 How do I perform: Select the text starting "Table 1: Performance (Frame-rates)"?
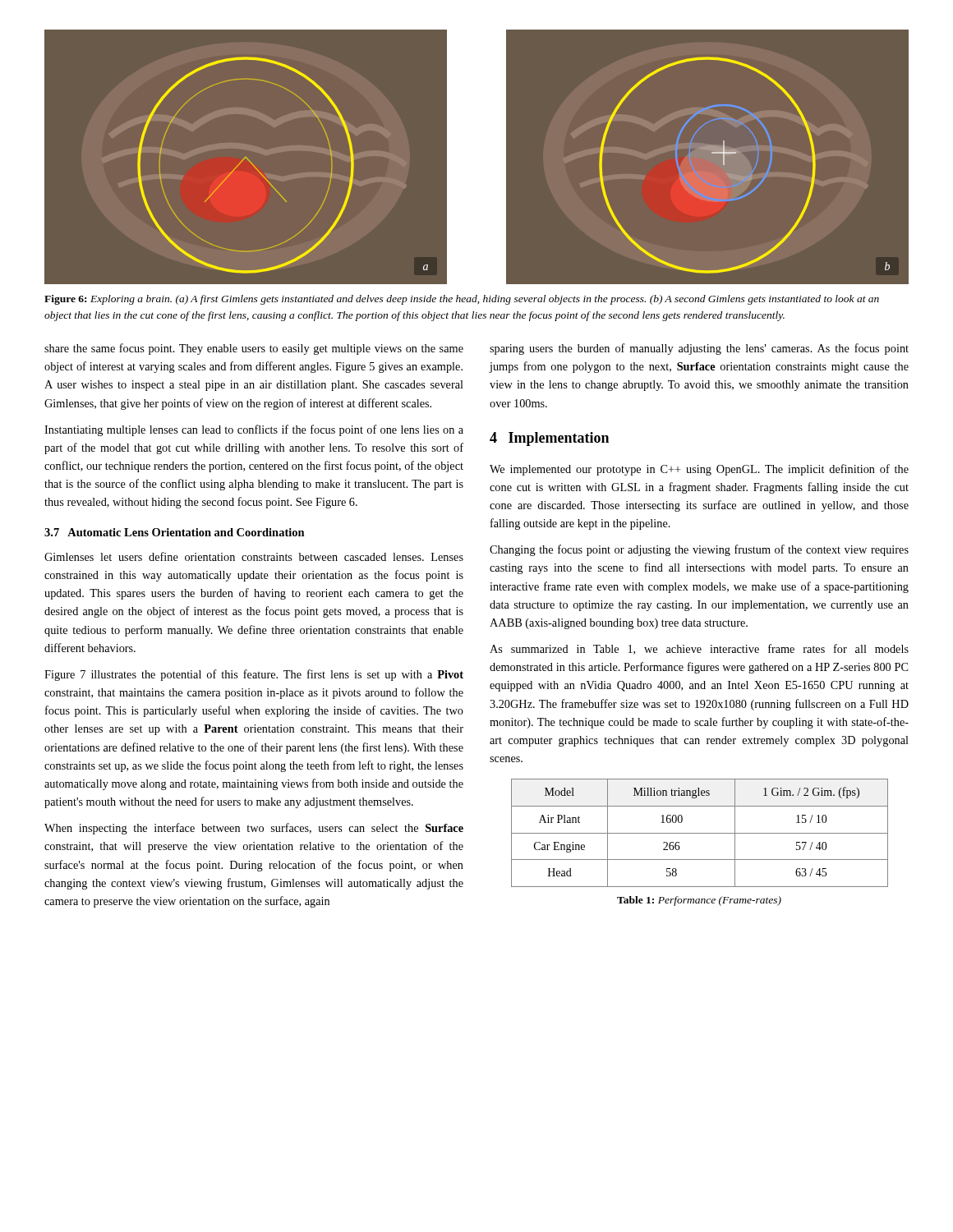click(x=699, y=900)
